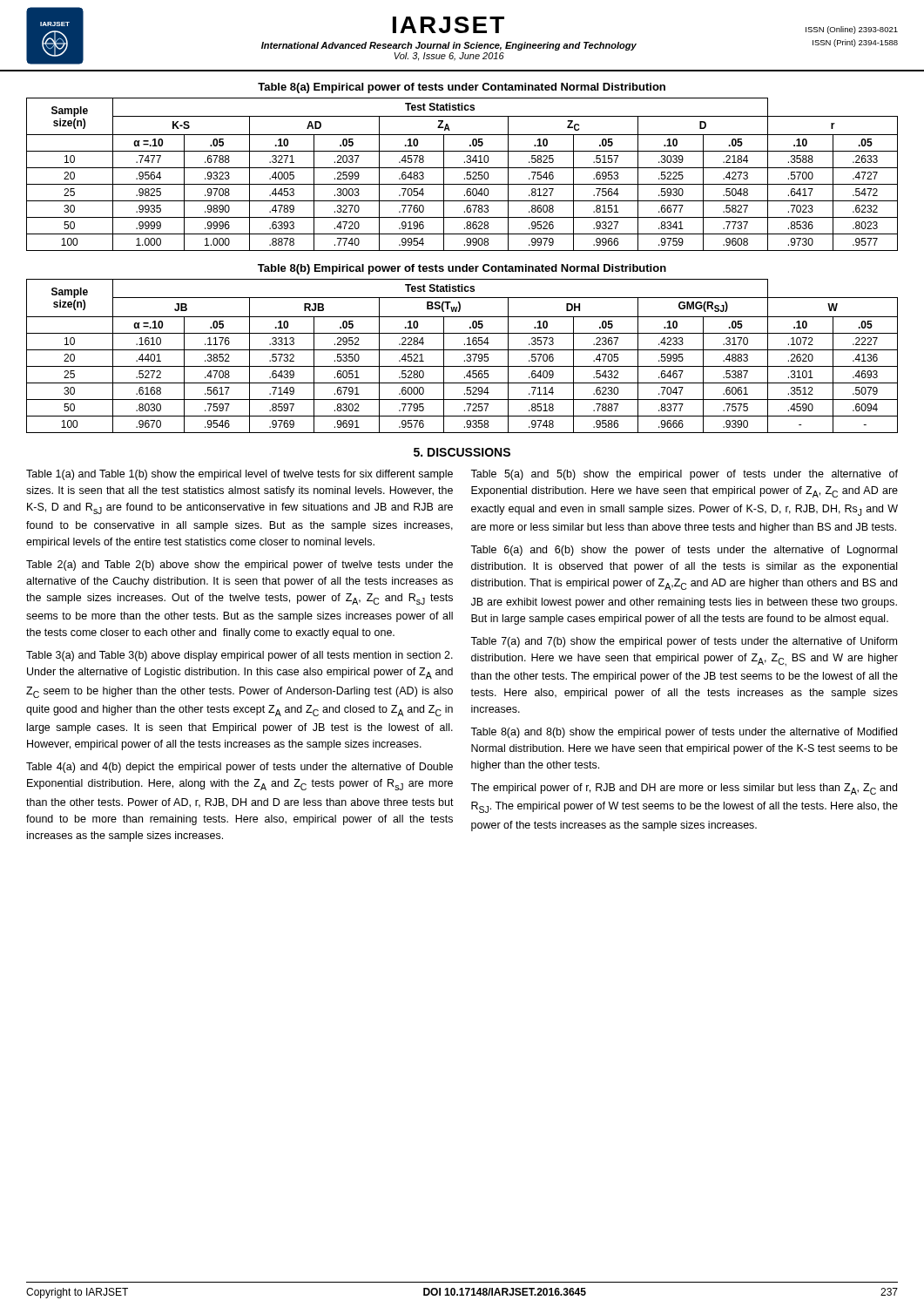Locate the text block that says "Table 5(a) and 5(b)"
This screenshot has height=1307, width=924.
(684, 501)
